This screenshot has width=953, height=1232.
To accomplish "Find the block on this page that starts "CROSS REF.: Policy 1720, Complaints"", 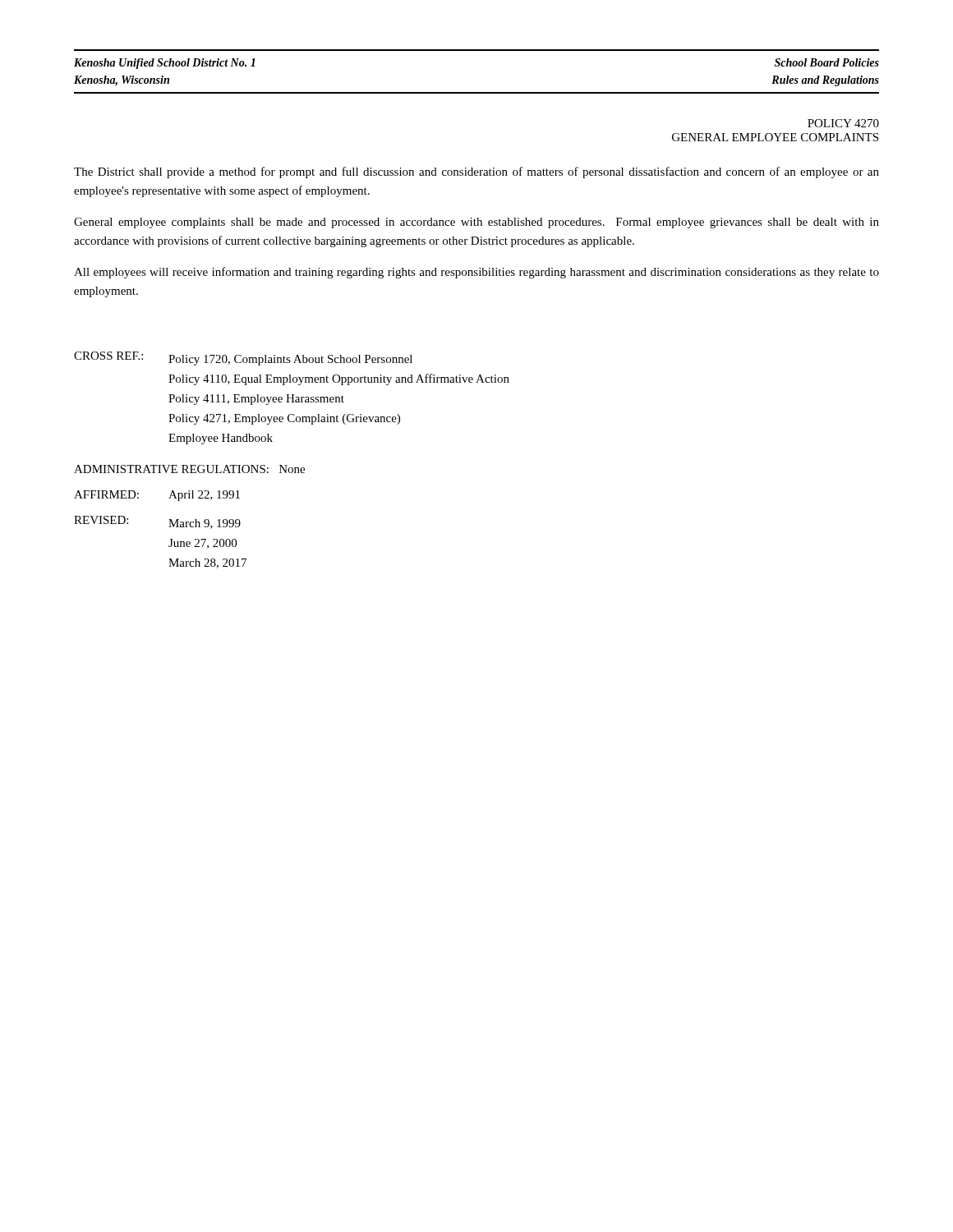I will (243, 359).
